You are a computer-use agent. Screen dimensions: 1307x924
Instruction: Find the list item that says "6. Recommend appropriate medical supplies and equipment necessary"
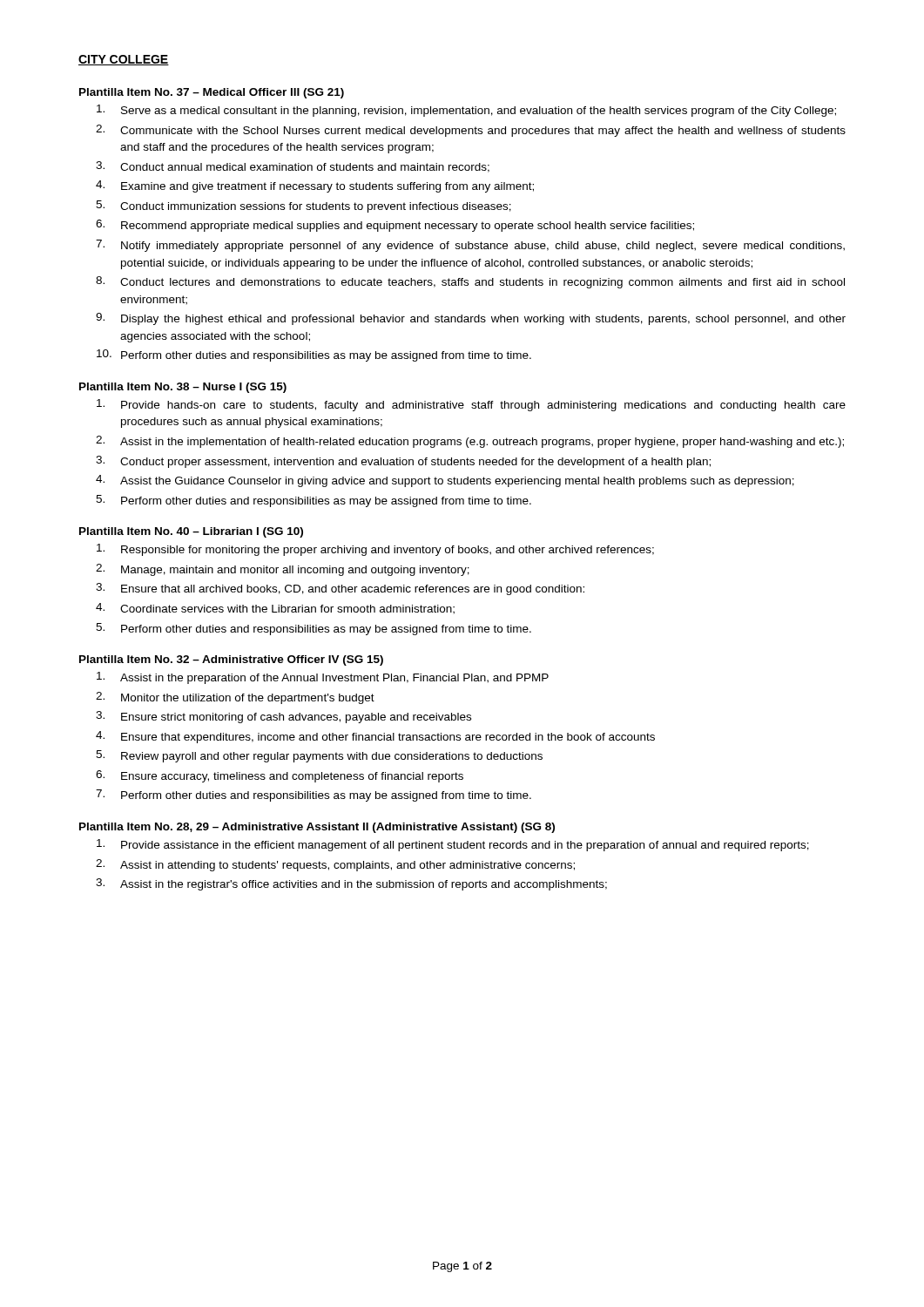tap(471, 226)
